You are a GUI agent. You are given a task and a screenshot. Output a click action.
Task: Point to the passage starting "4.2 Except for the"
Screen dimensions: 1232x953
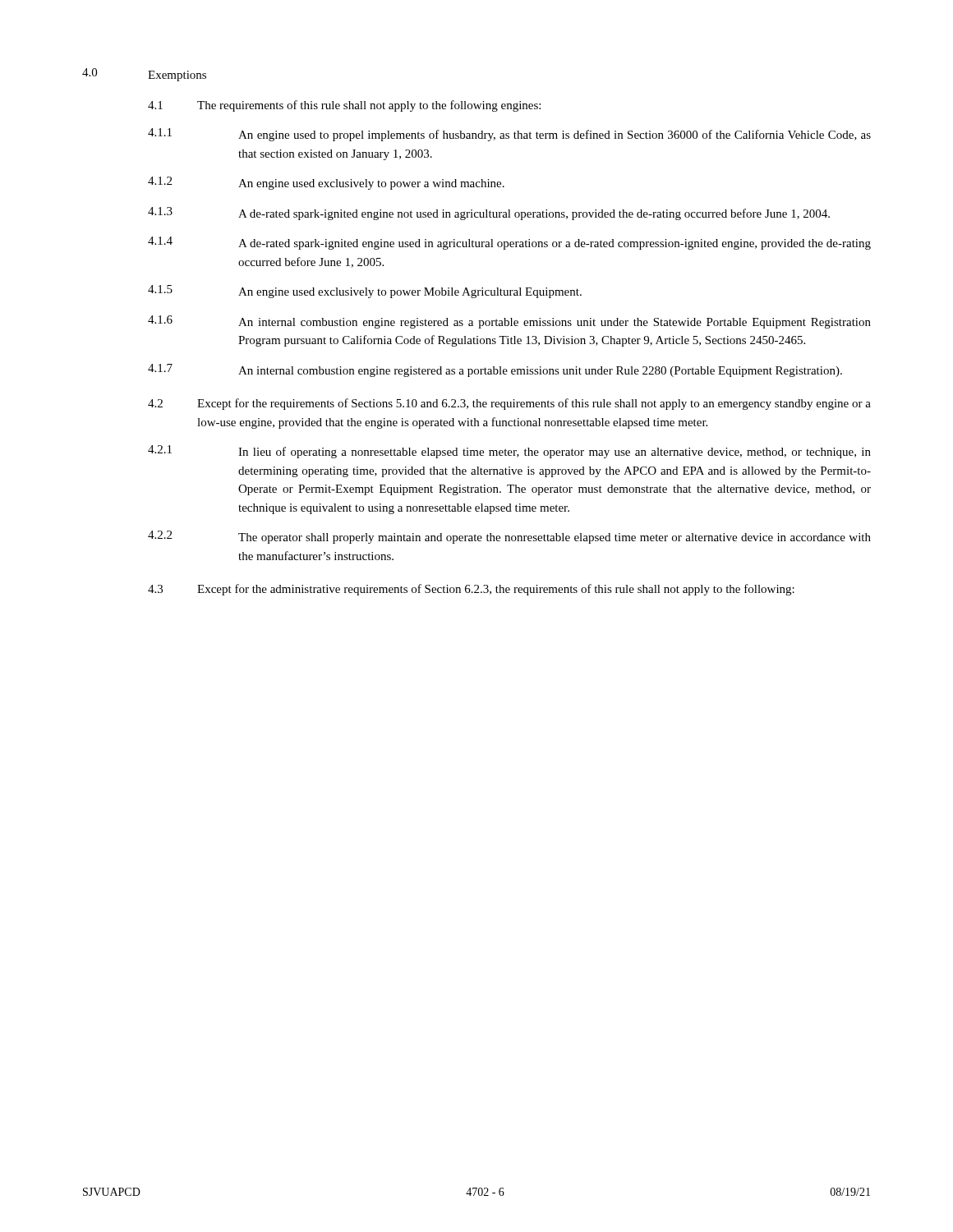pos(476,413)
